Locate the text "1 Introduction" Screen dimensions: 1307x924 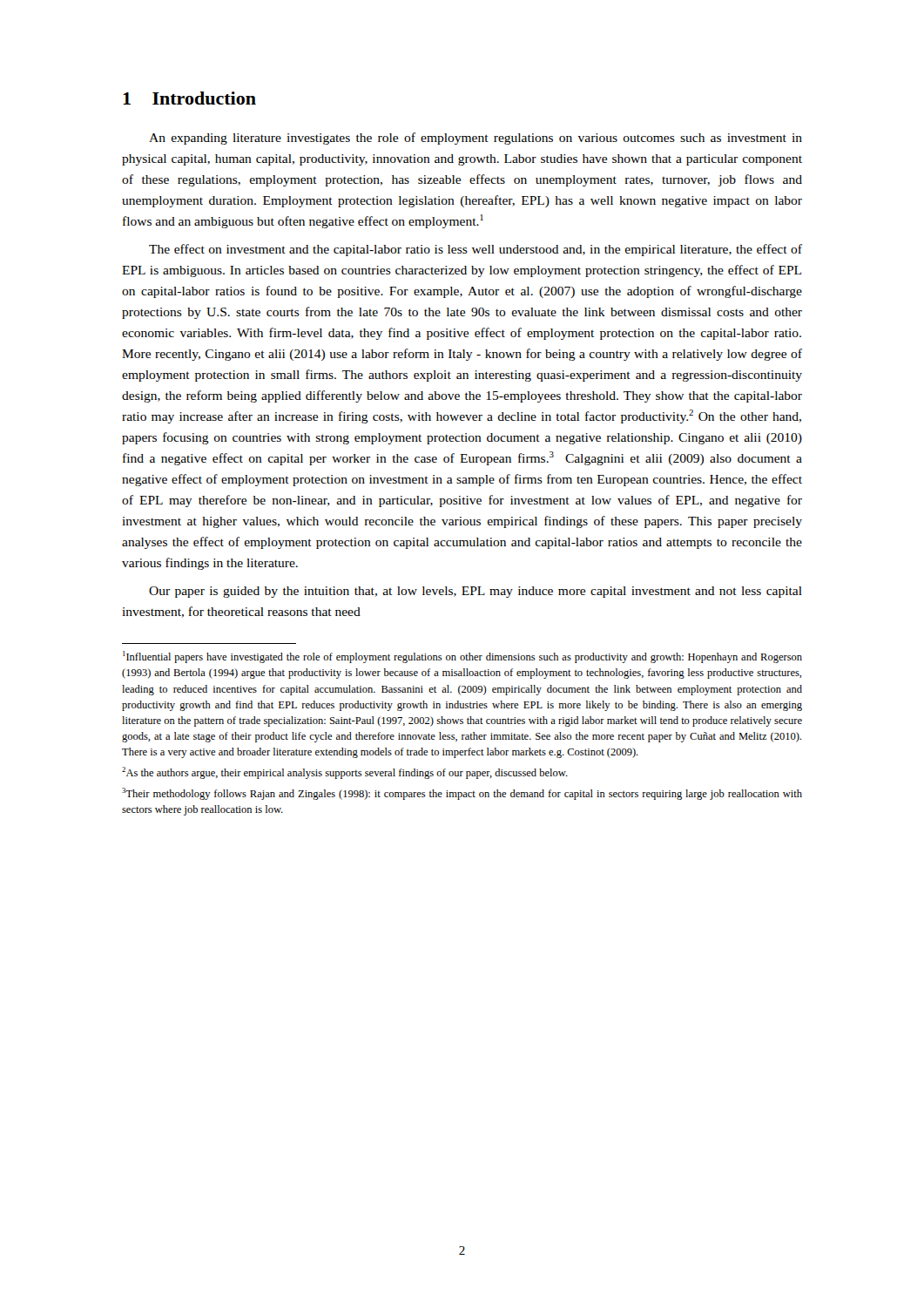click(x=189, y=98)
